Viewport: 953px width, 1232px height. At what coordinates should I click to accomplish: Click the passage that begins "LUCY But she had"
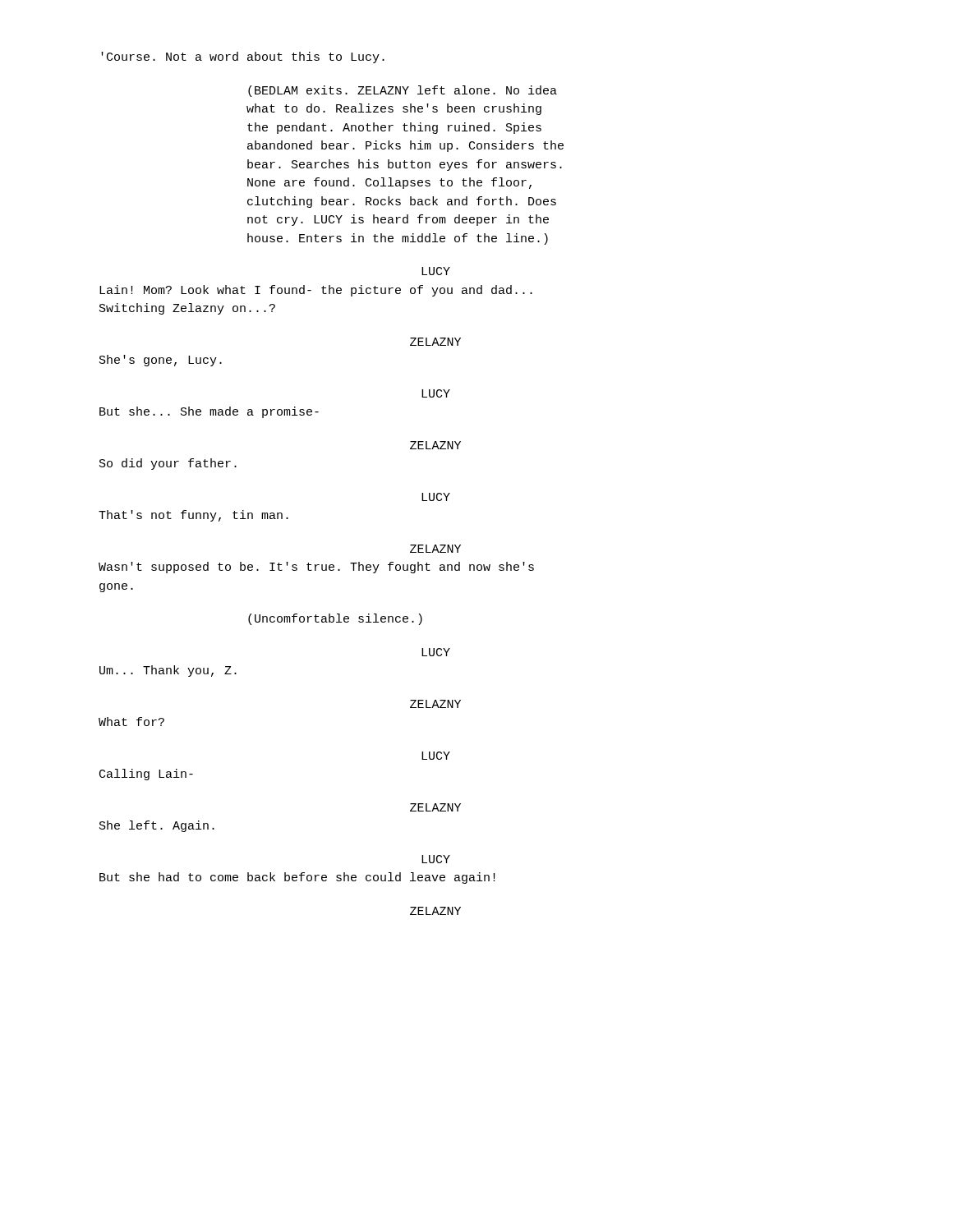(x=435, y=870)
